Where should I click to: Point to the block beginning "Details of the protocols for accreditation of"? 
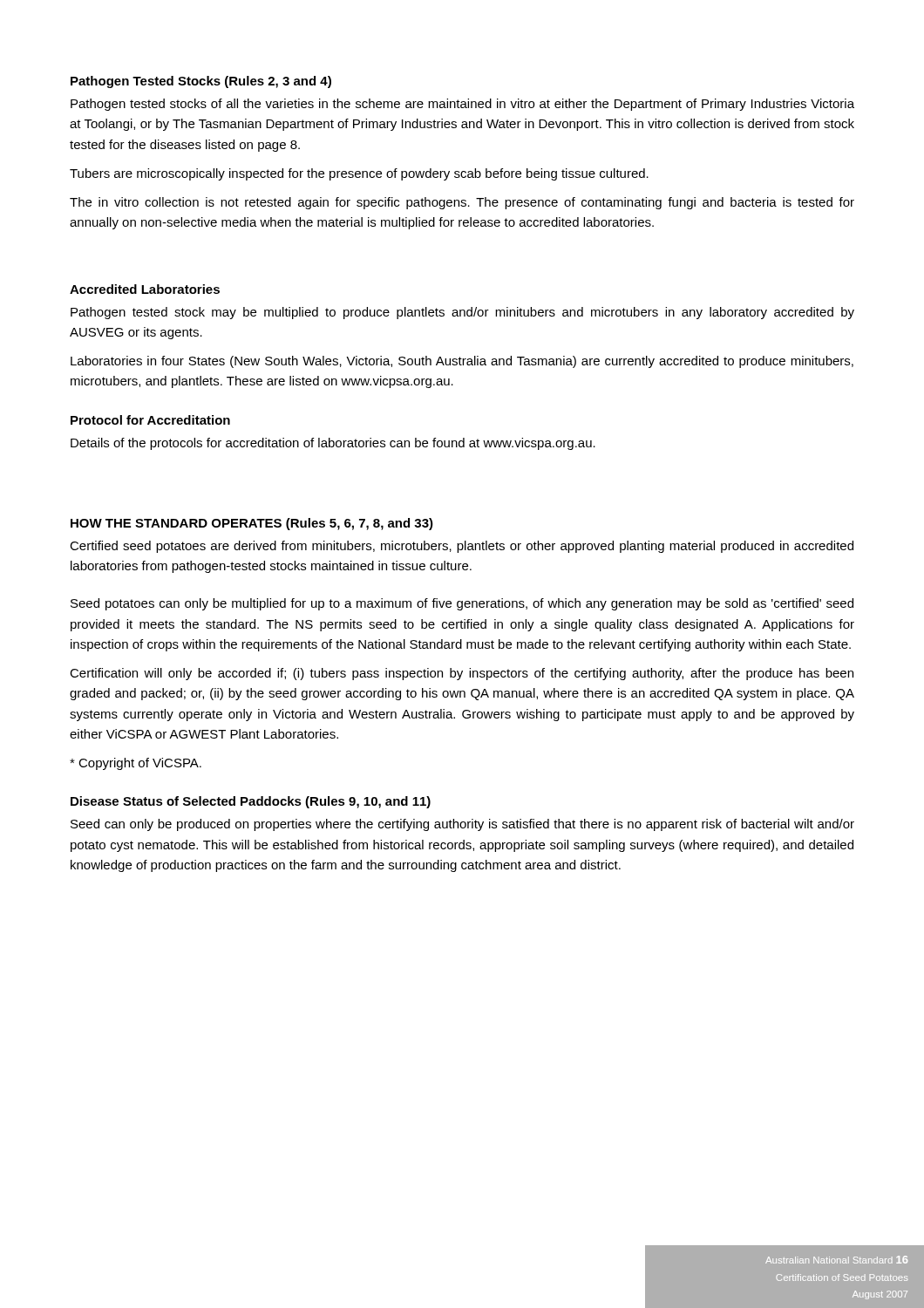pyautogui.click(x=333, y=442)
